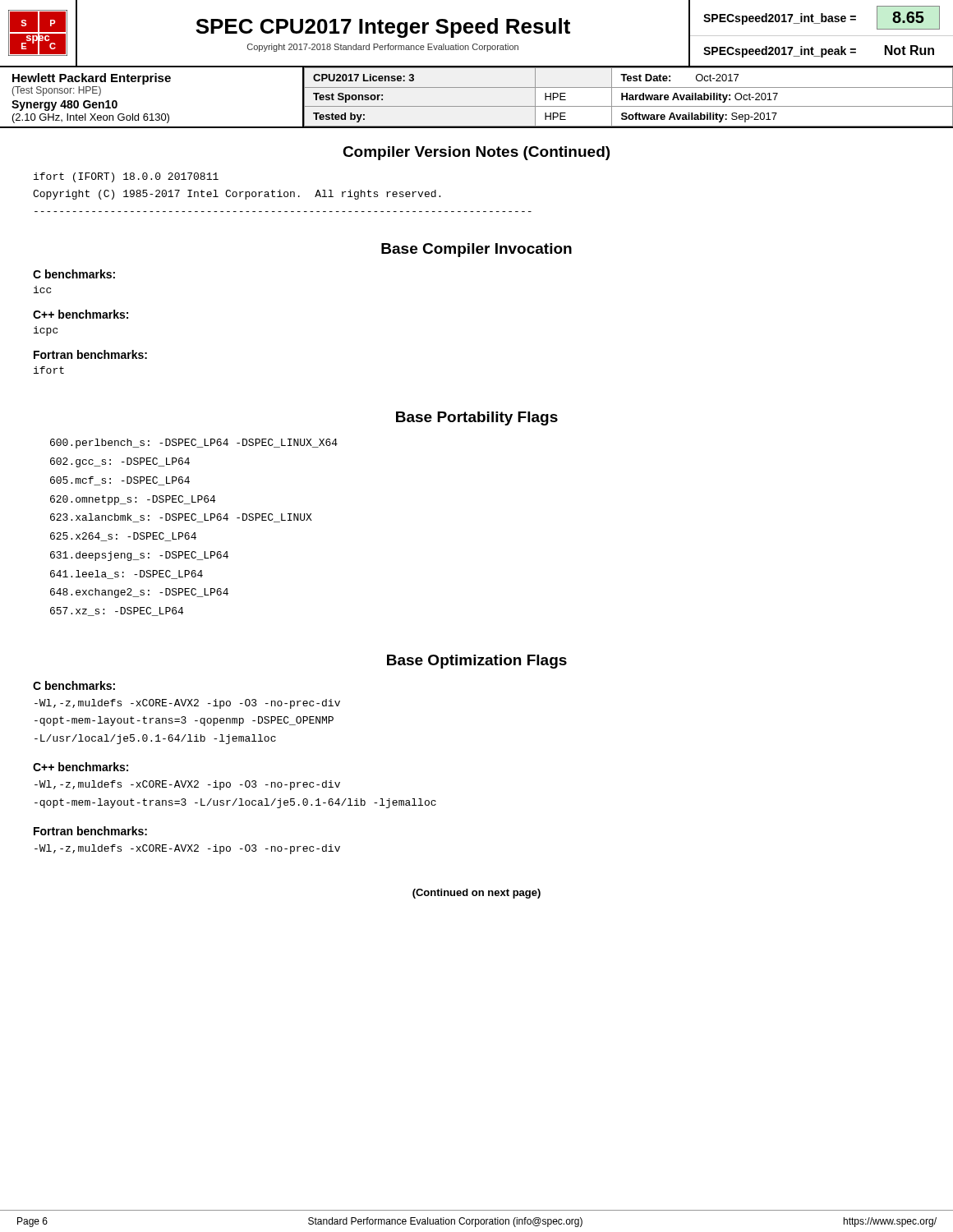Find the list item with the text "625.x264_s: -DSPEC_LP64"
Viewport: 953px width, 1232px height.
pyautogui.click(x=123, y=537)
